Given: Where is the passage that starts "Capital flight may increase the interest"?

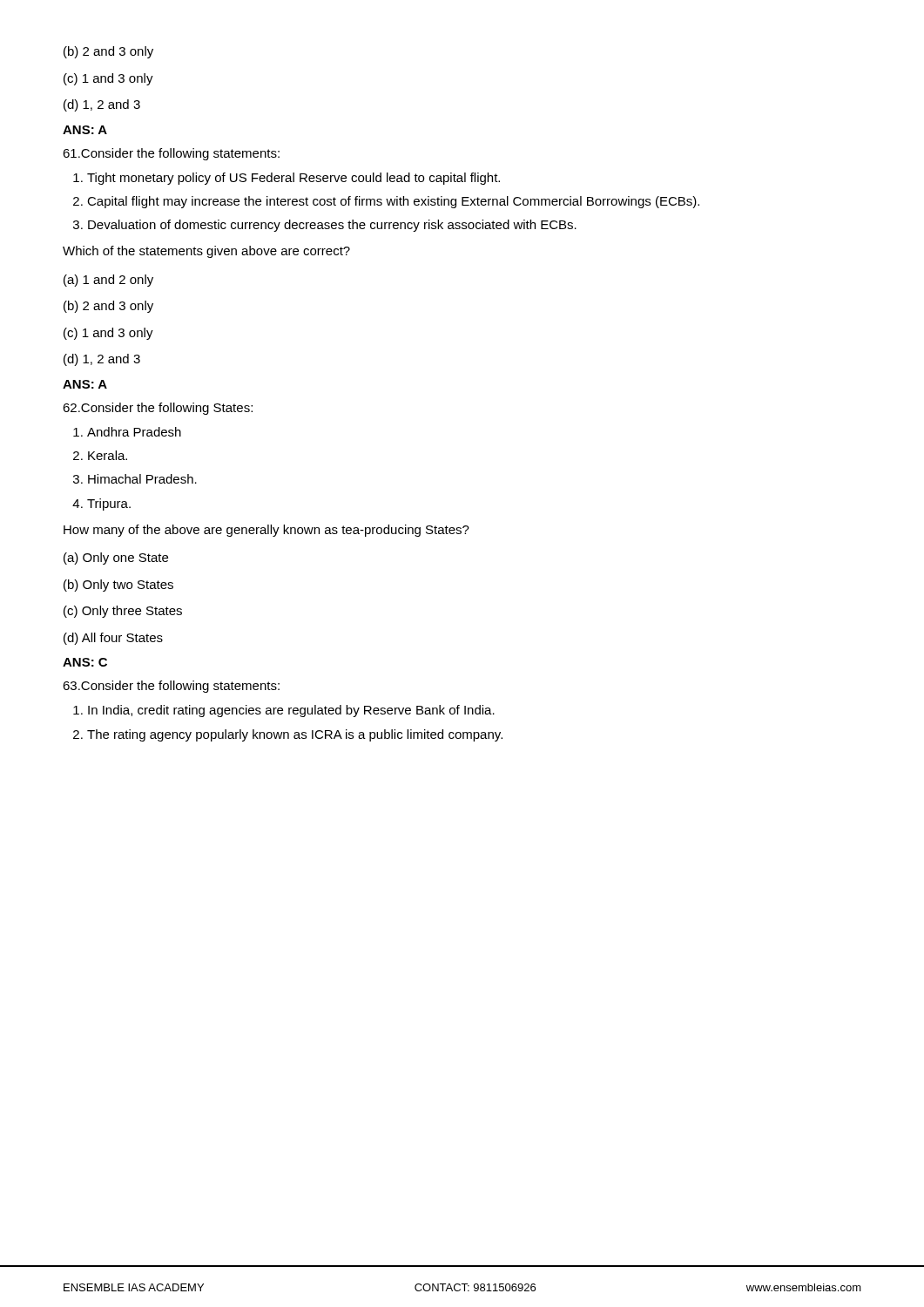Looking at the screenshot, I should (394, 201).
